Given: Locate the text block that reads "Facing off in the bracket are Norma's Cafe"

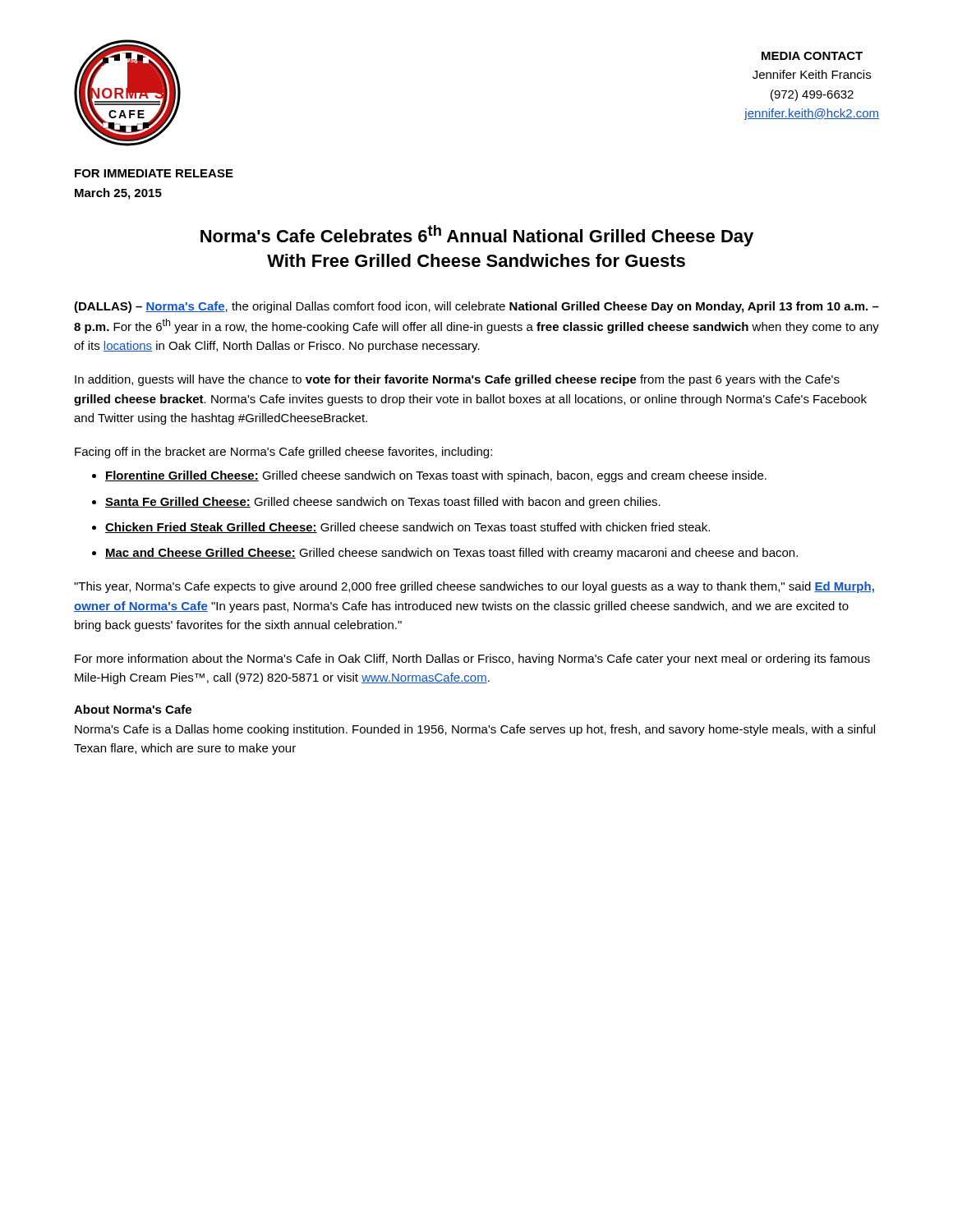Looking at the screenshot, I should pos(284,451).
